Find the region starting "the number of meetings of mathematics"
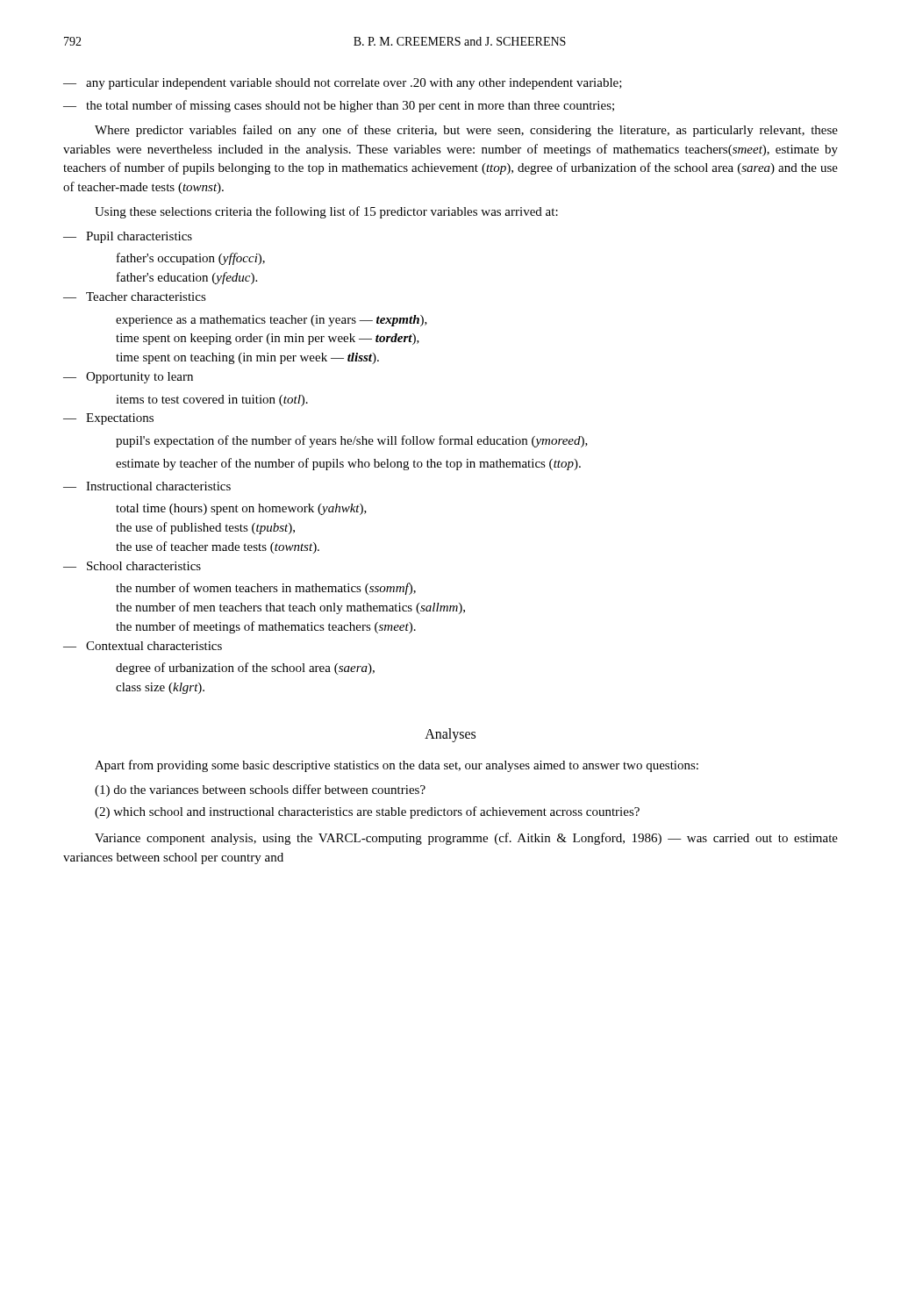This screenshot has width=901, height=1316. pos(266,626)
